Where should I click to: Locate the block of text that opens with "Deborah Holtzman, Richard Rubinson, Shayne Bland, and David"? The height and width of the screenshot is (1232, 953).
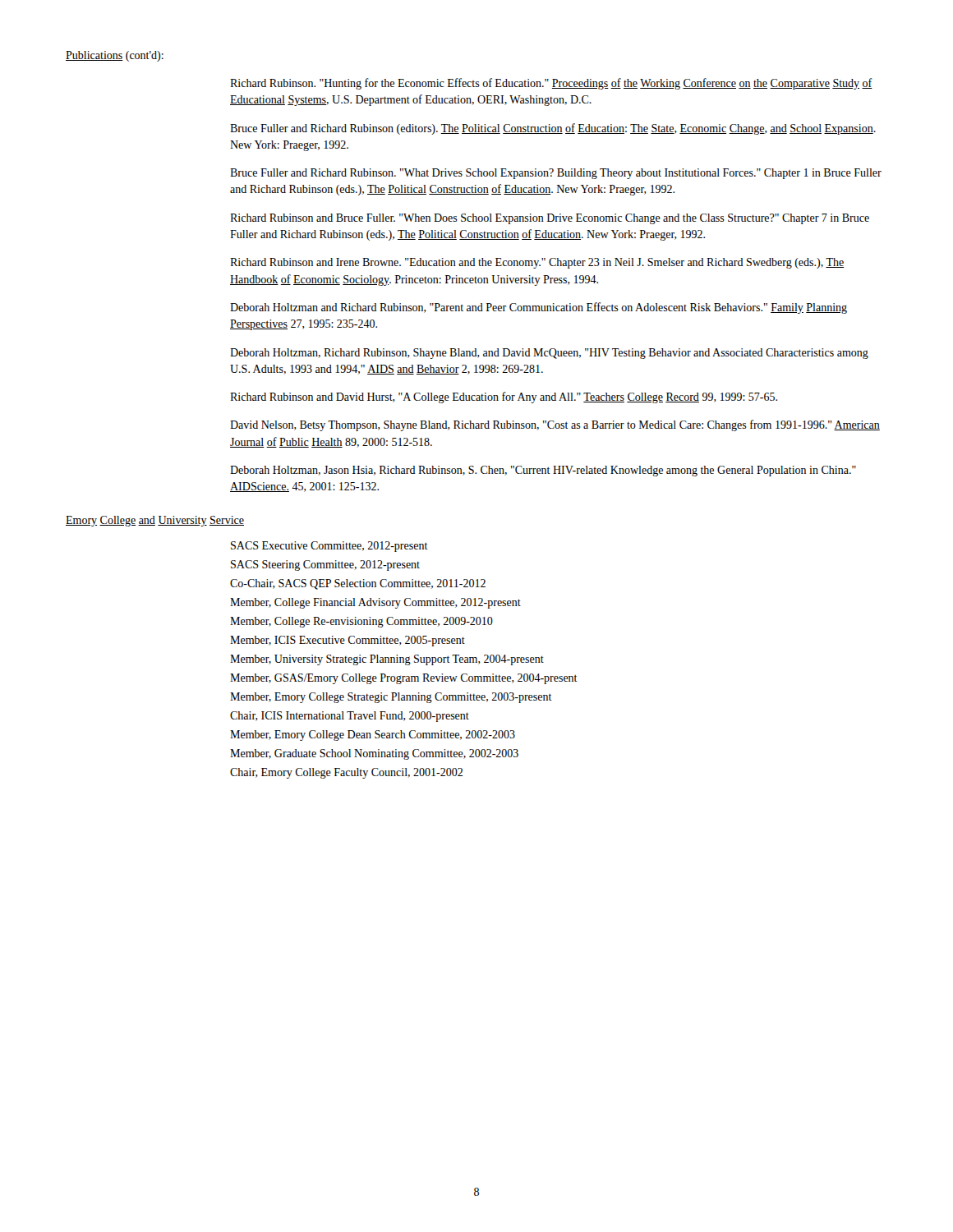pyautogui.click(x=549, y=361)
